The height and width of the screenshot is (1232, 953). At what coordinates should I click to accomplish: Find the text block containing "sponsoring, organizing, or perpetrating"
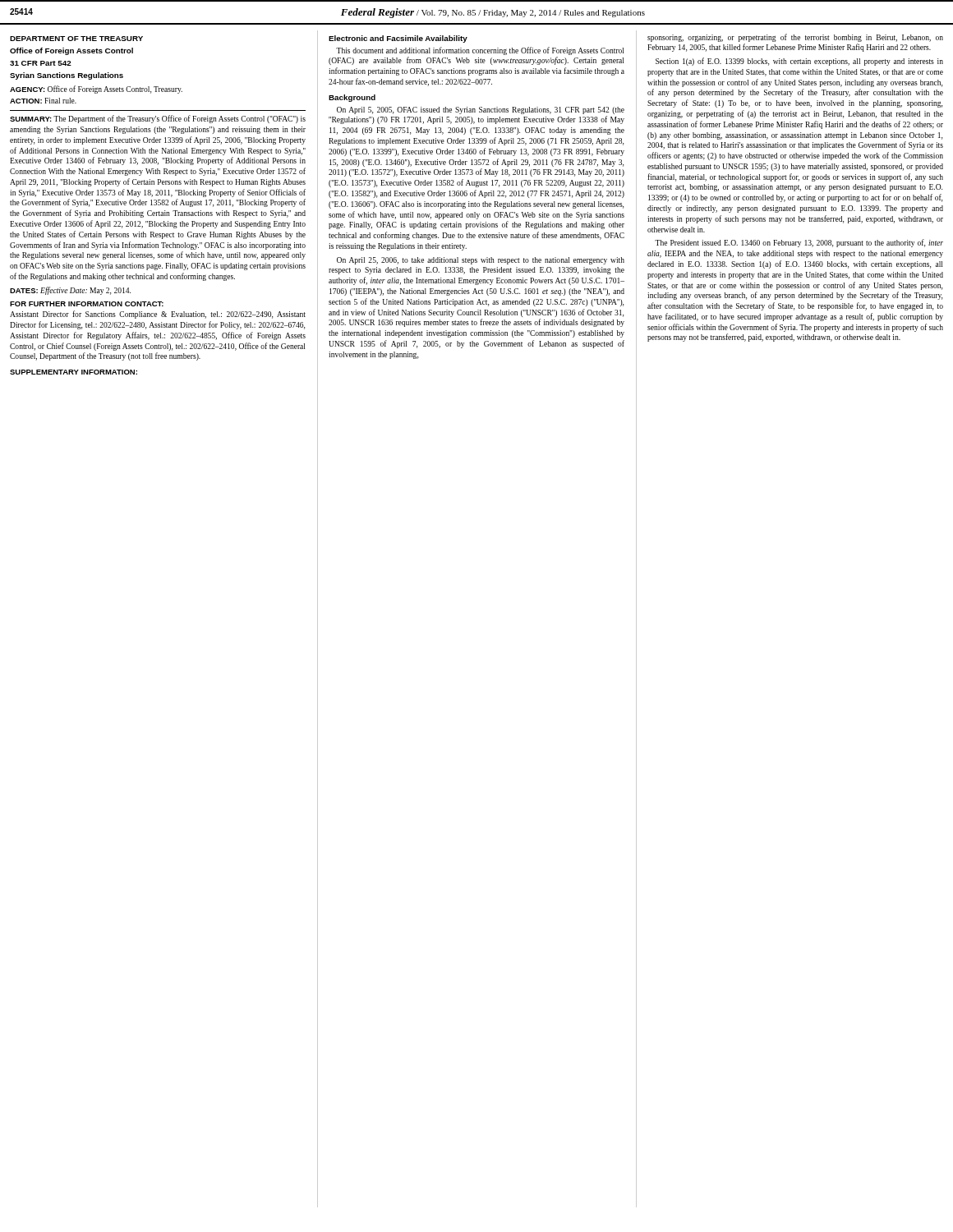[x=795, y=188]
